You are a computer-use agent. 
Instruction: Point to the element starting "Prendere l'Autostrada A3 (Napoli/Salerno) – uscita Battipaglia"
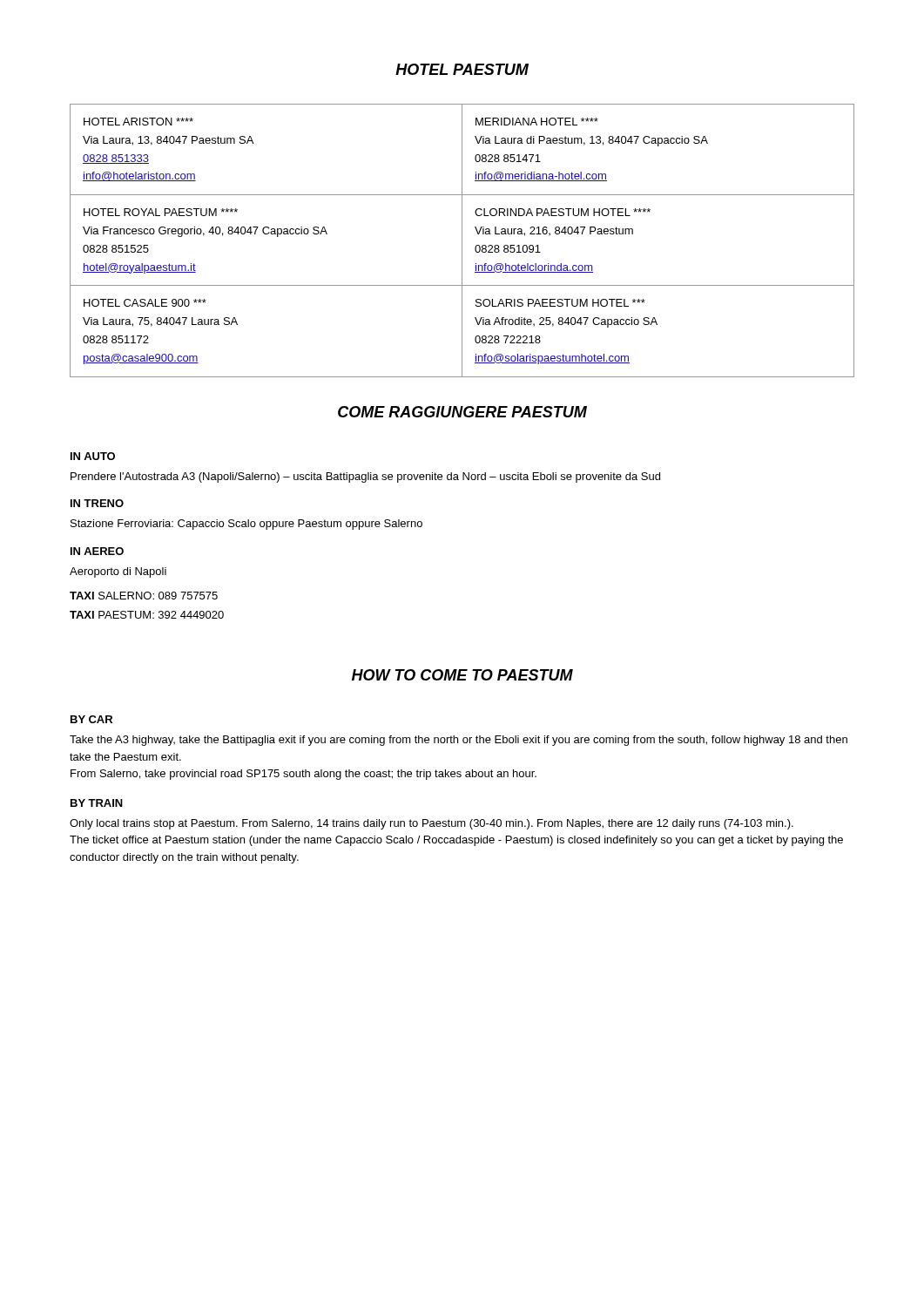point(365,476)
